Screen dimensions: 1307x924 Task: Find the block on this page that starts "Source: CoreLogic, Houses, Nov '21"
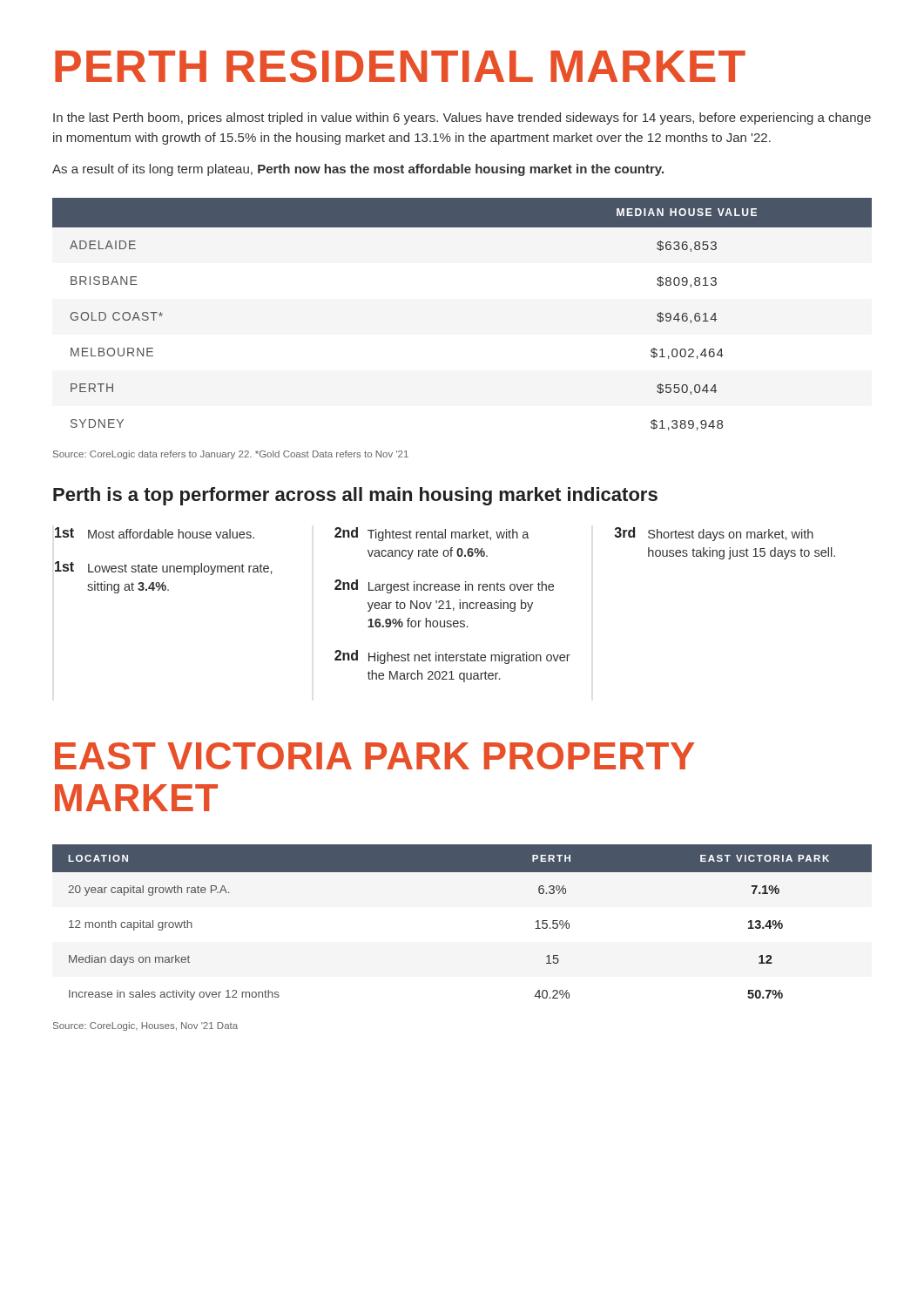pyautogui.click(x=145, y=1026)
